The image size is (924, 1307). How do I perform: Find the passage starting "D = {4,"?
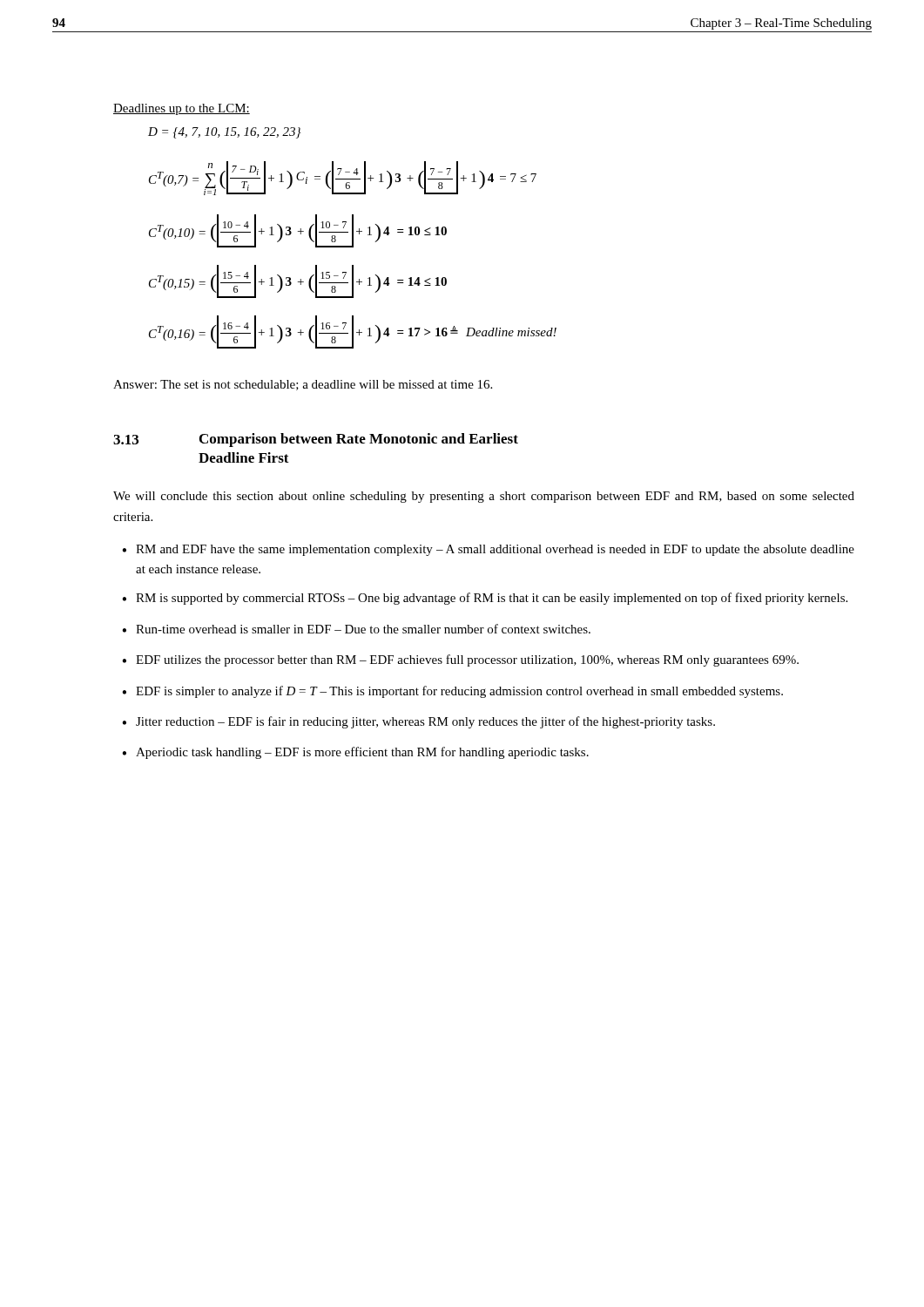224,132
